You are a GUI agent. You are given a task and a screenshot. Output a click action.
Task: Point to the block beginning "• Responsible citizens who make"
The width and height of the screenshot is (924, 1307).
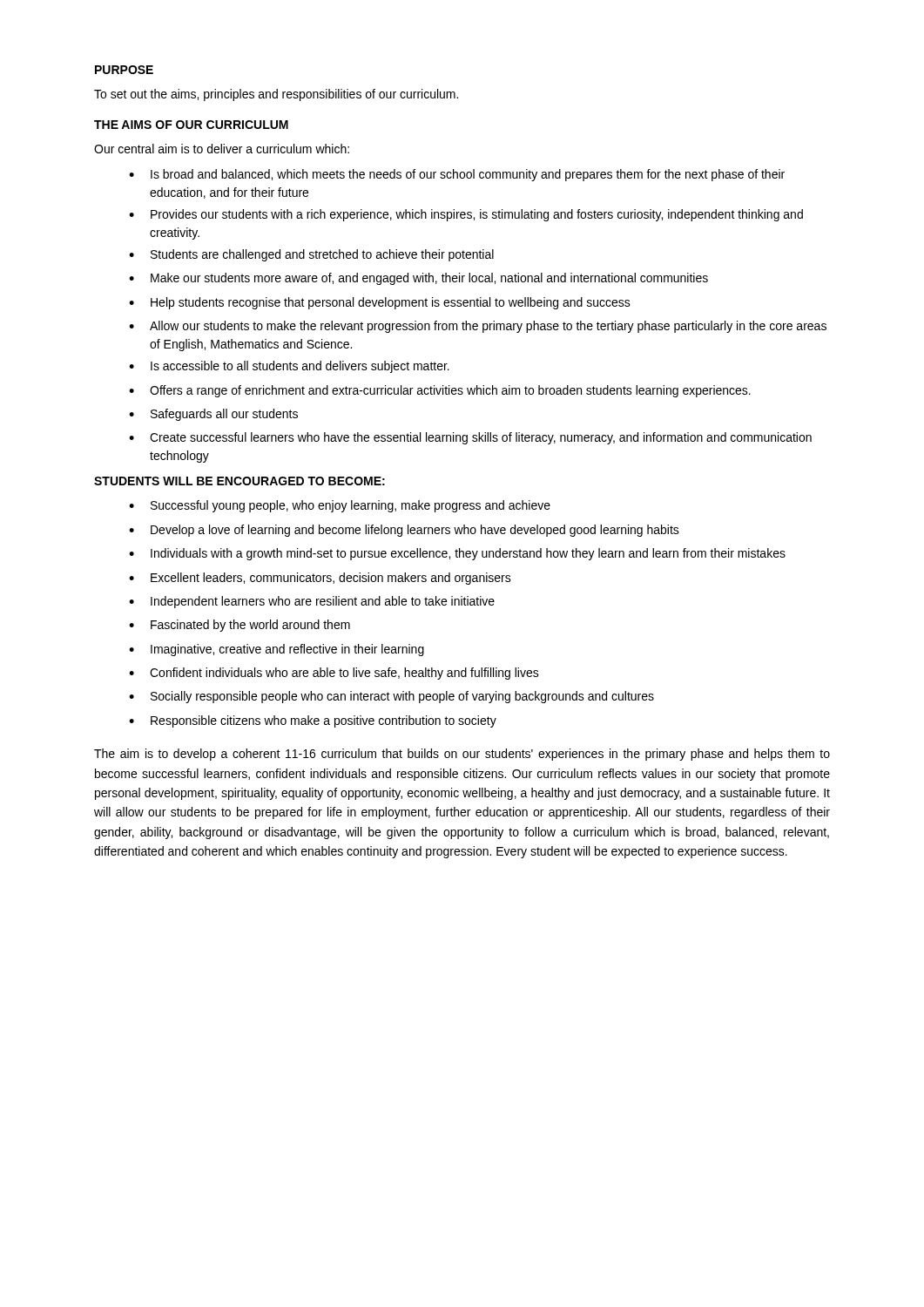point(479,722)
